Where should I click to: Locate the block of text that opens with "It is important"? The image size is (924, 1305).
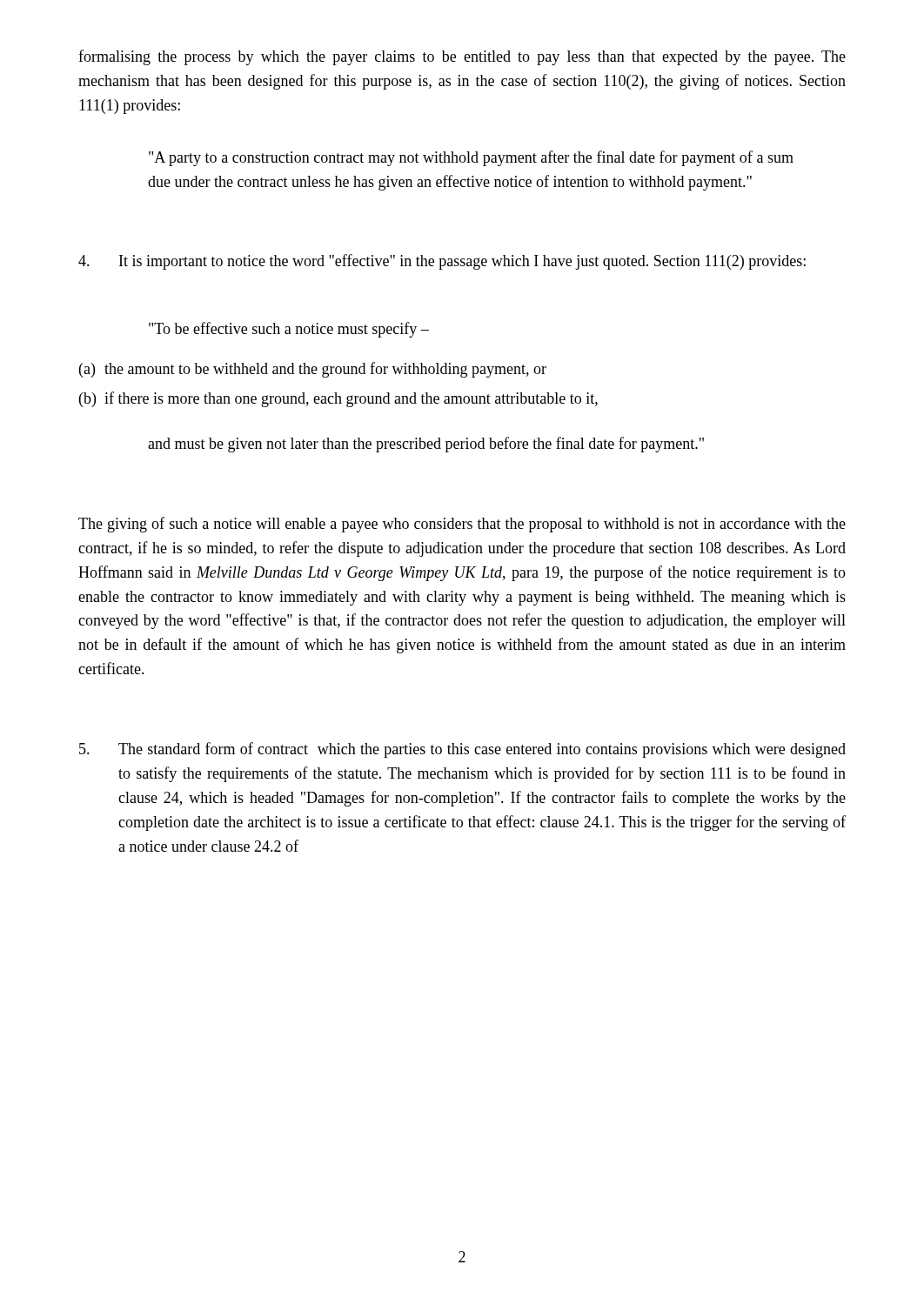(462, 262)
